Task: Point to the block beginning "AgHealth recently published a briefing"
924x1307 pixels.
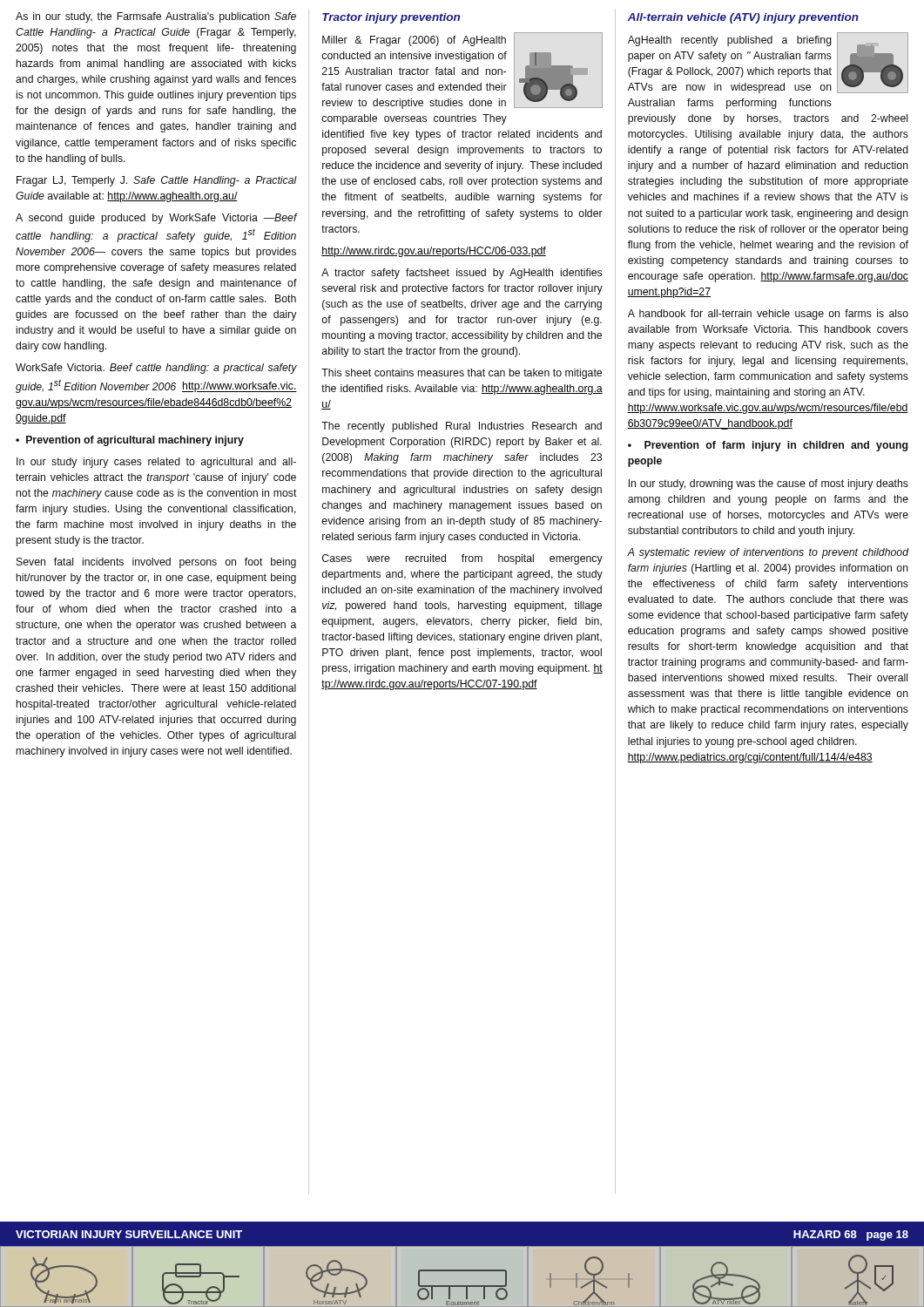Action: [768, 166]
